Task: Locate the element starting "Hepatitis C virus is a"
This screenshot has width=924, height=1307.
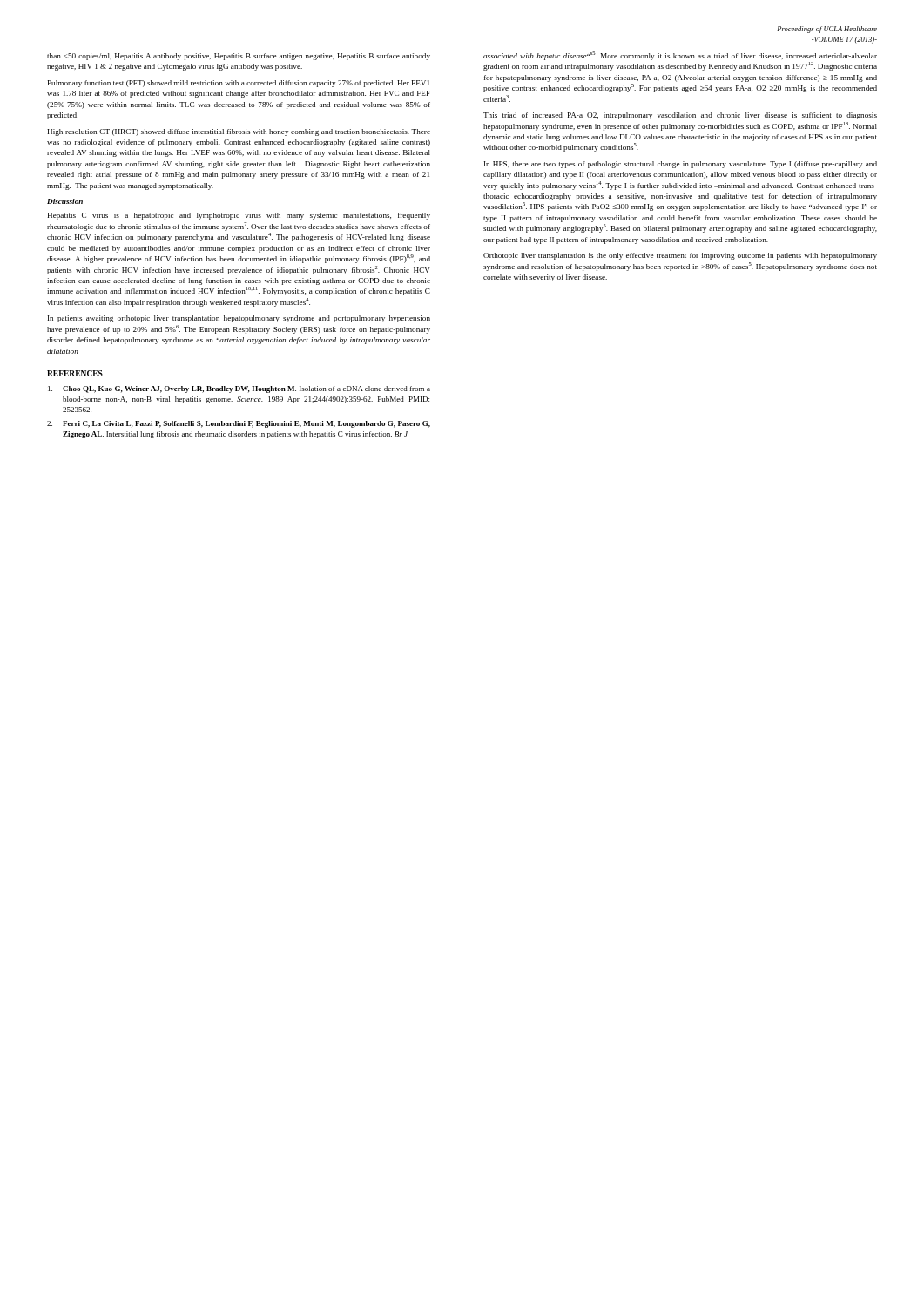Action: pos(239,259)
